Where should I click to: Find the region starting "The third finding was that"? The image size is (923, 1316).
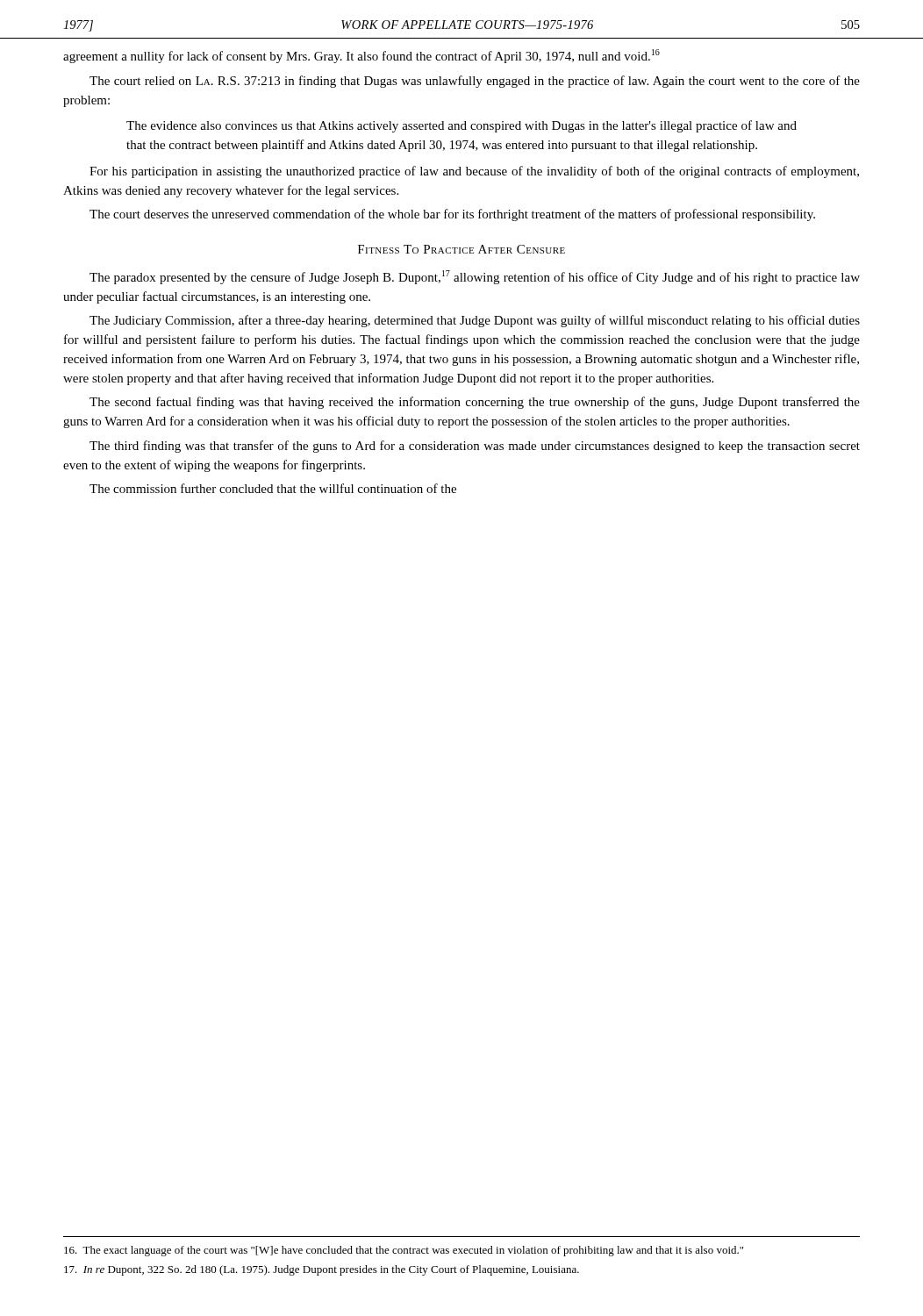pyautogui.click(x=462, y=455)
